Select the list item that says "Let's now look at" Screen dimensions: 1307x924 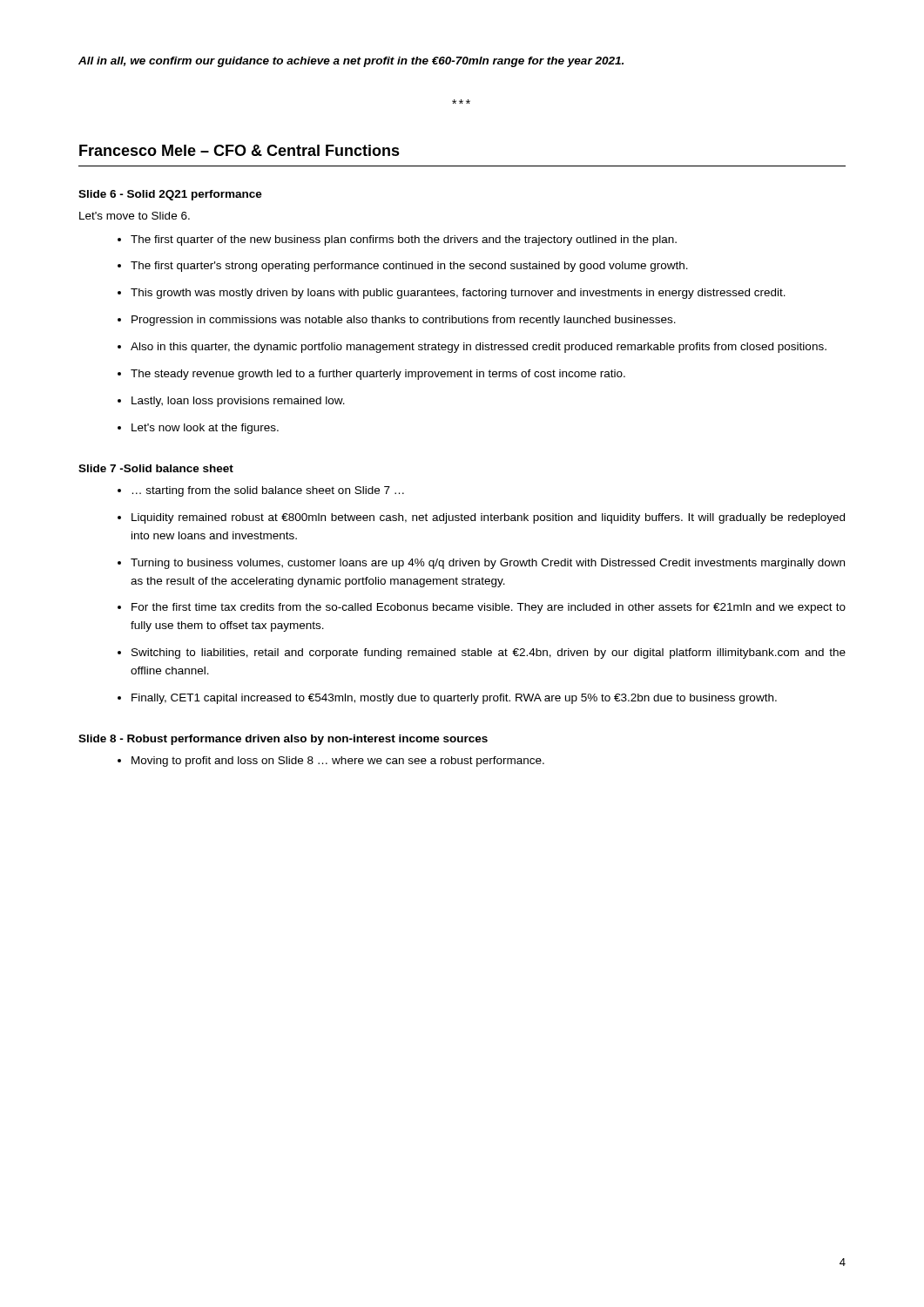tap(205, 427)
